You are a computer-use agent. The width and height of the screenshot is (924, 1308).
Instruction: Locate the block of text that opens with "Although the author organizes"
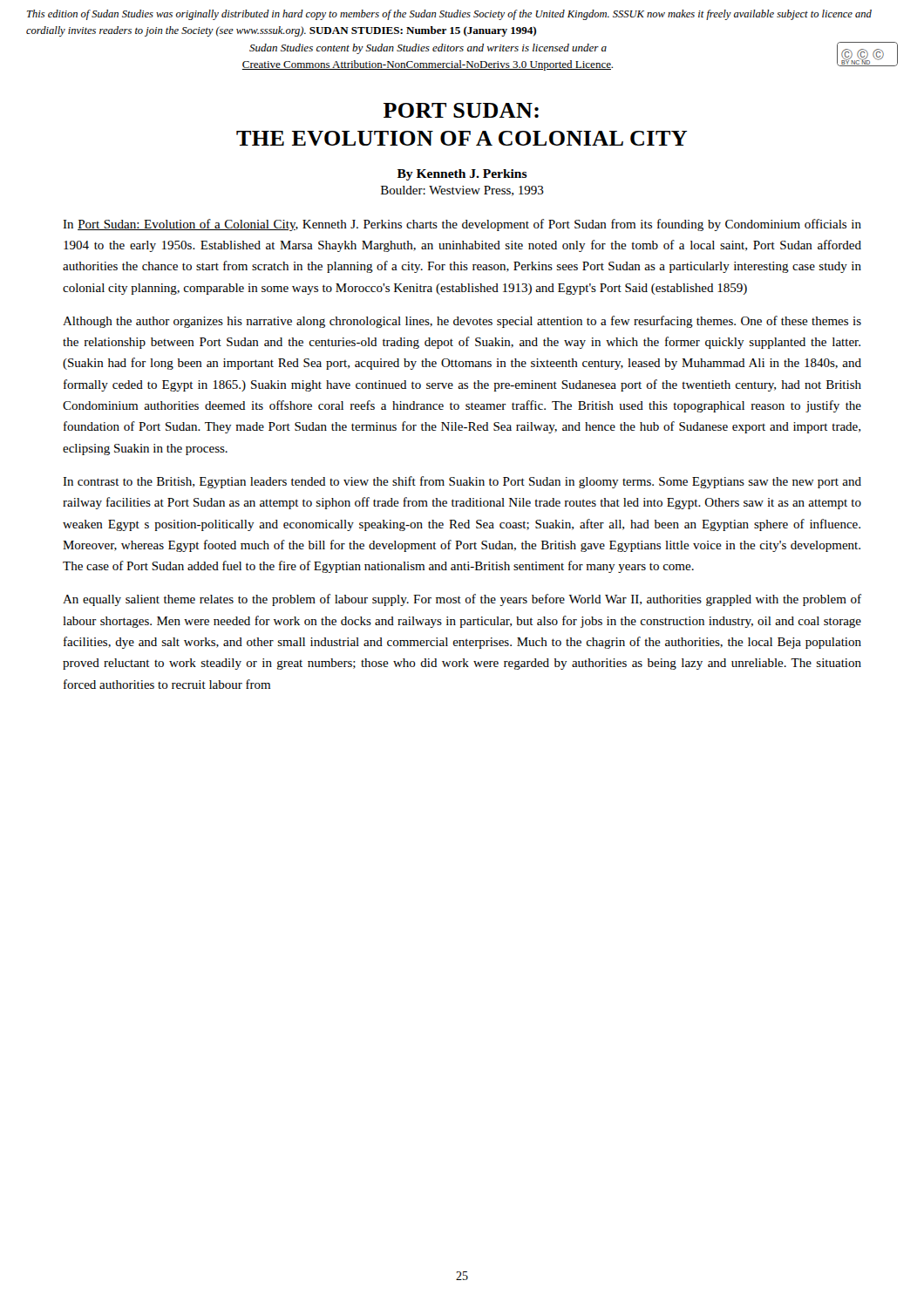click(462, 384)
